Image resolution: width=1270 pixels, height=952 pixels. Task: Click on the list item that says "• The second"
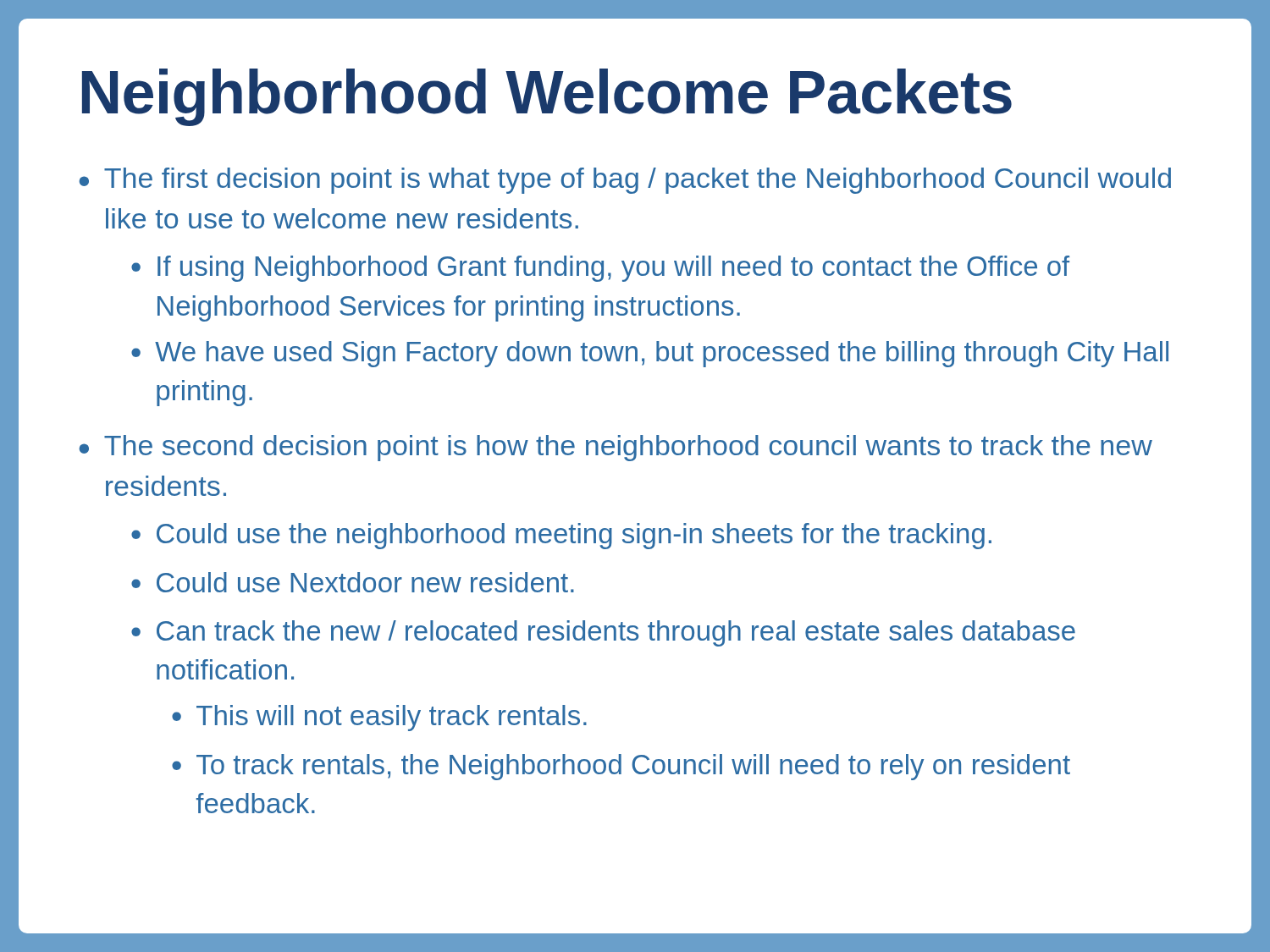pyautogui.click(x=635, y=466)
